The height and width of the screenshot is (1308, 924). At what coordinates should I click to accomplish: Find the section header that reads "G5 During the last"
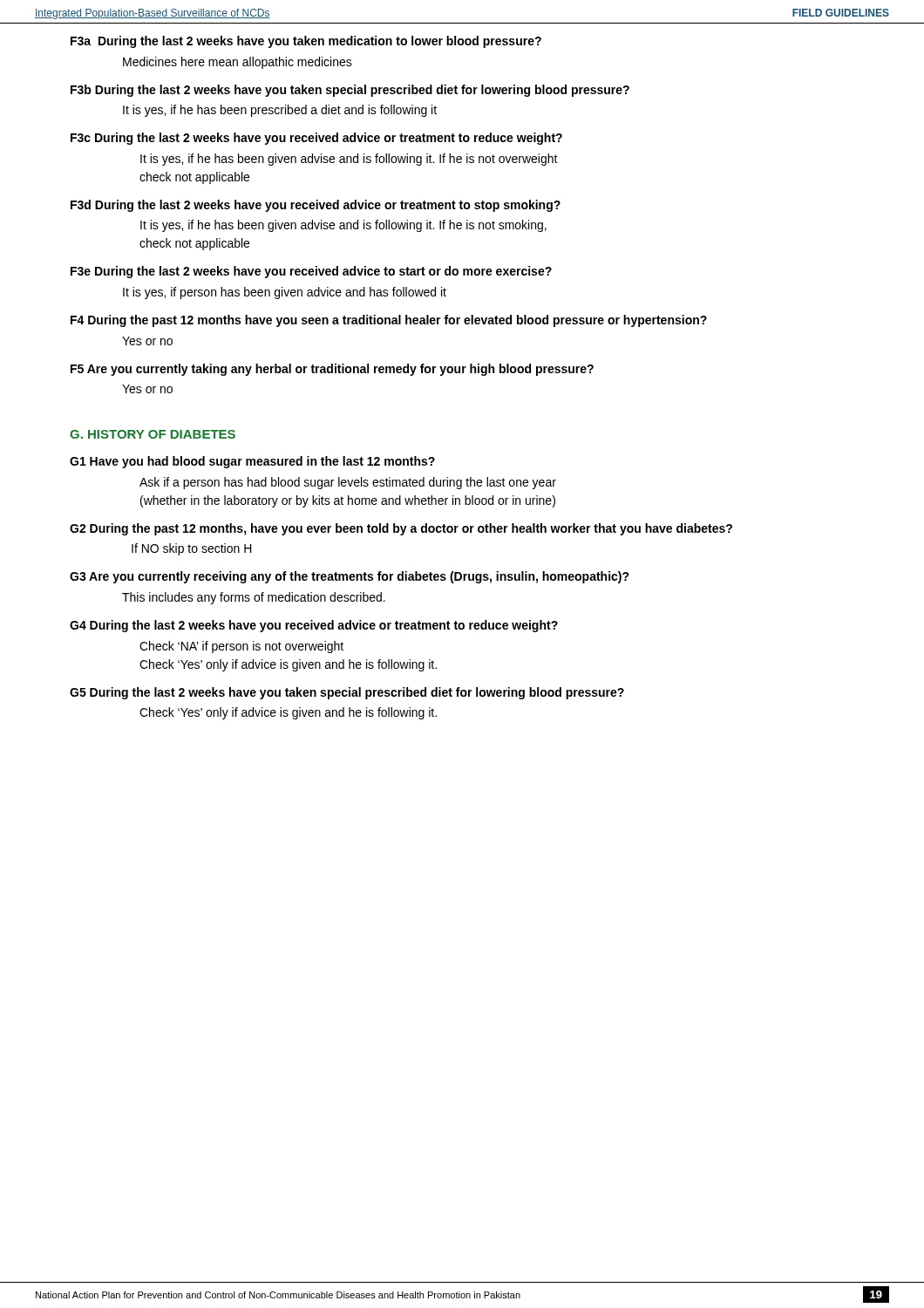[x=453, y=703]
